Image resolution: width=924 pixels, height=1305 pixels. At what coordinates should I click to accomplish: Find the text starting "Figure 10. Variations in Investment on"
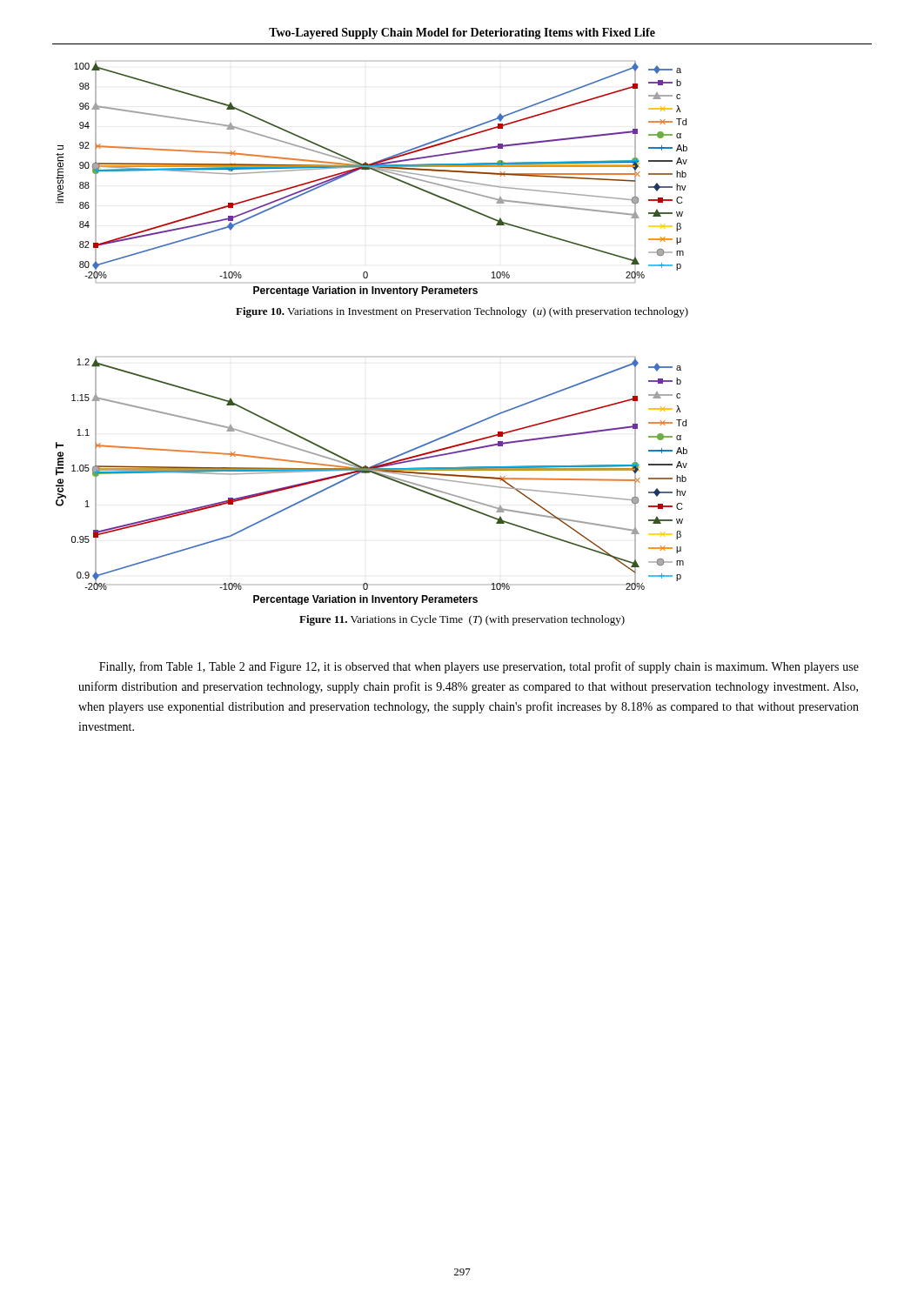[x=462, y=311]
